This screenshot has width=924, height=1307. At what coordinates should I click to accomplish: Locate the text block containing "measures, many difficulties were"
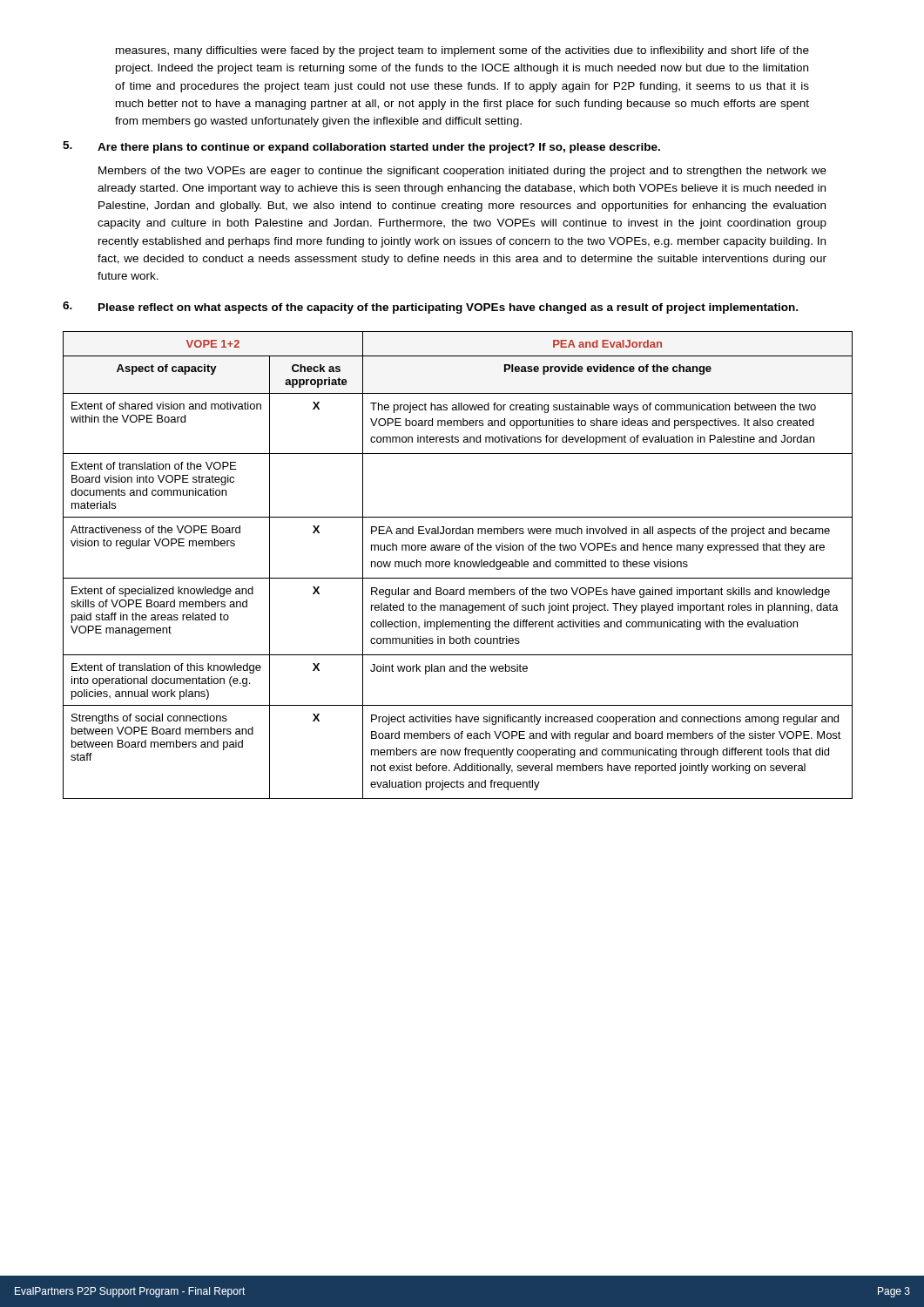(462, 85)
